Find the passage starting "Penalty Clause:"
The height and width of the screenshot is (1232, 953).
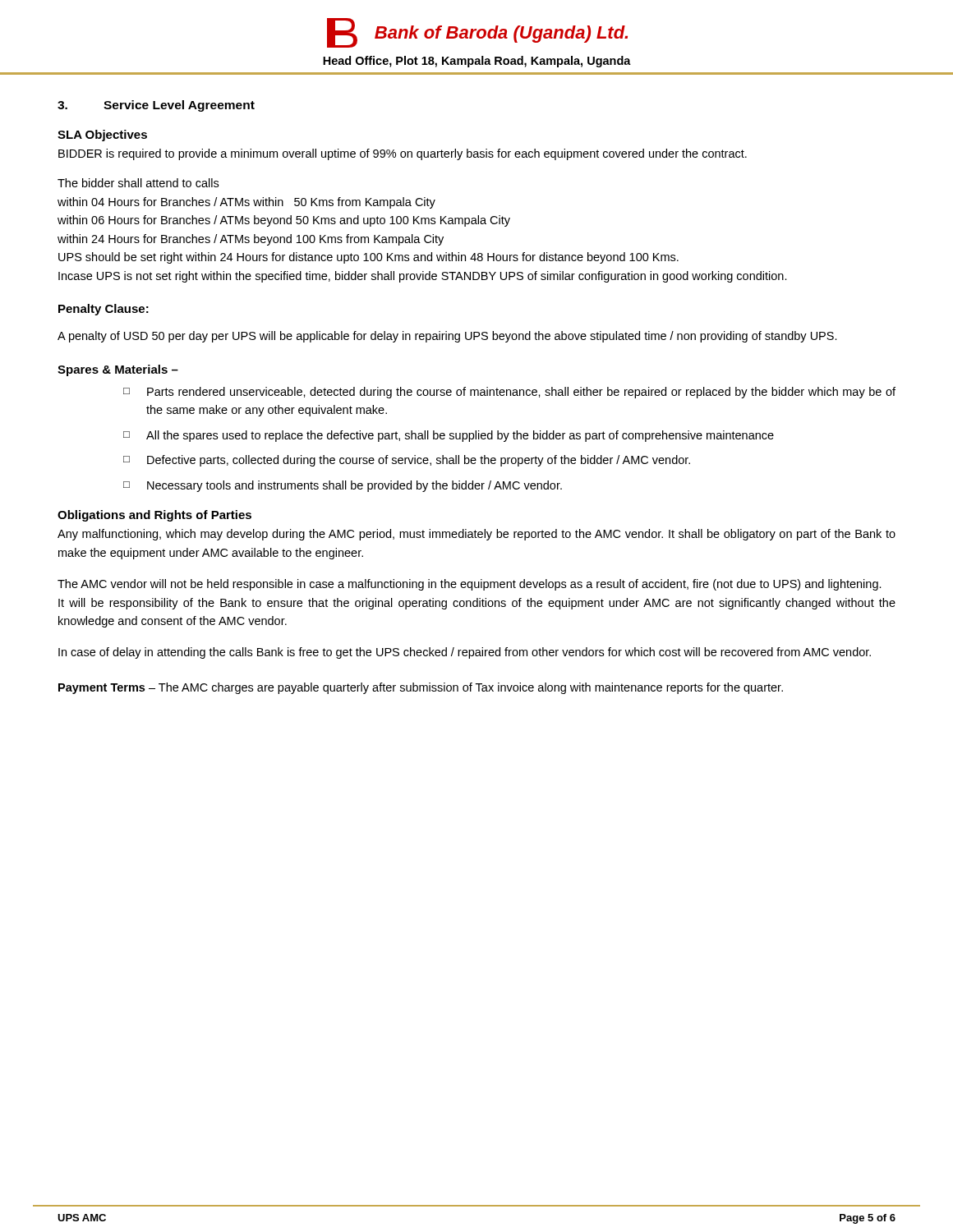(x=104, y=310)
